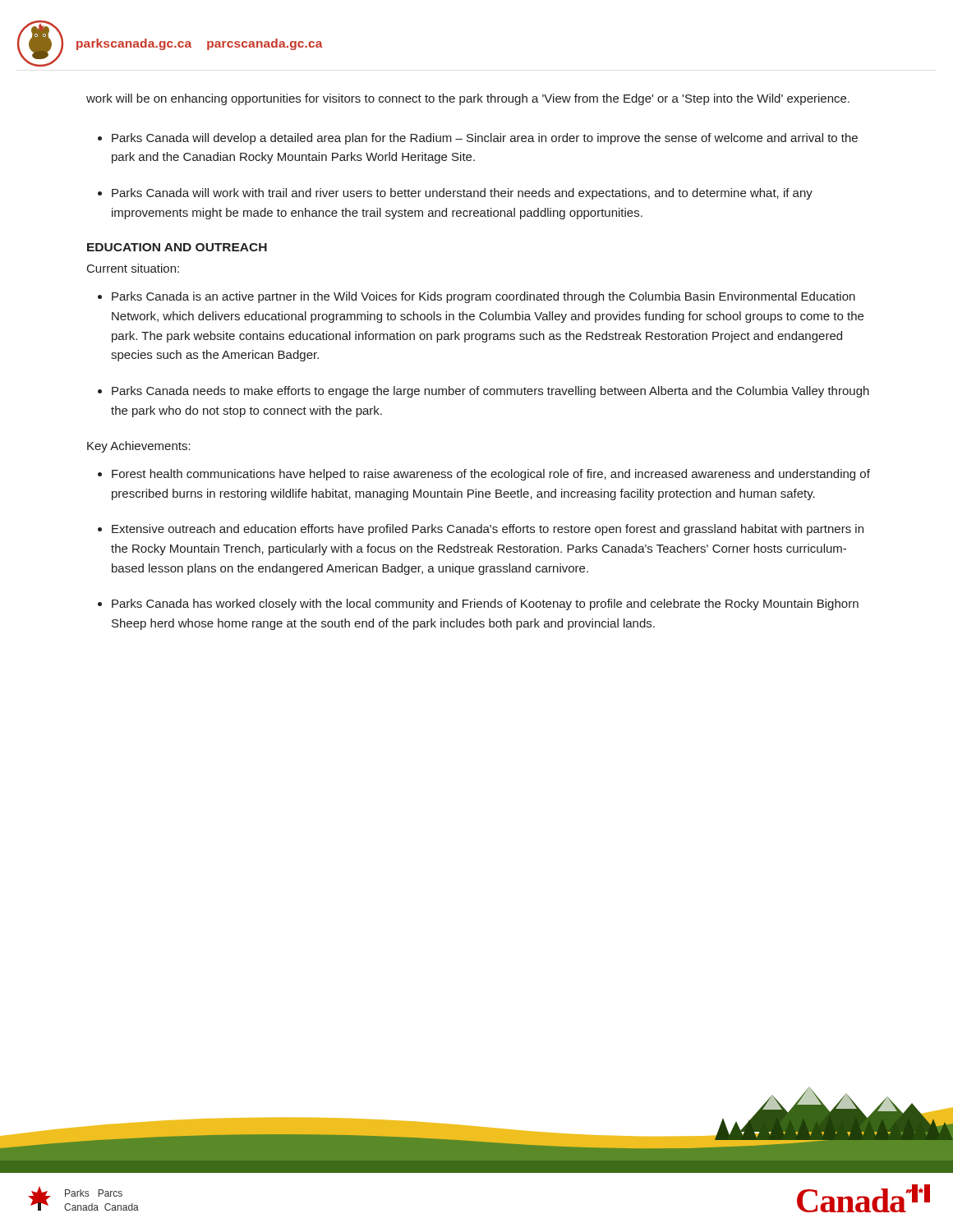Select the block starting "Parks Canada will work with trail and"
The height and width of the screenshot is (1232, 953).
462,202
